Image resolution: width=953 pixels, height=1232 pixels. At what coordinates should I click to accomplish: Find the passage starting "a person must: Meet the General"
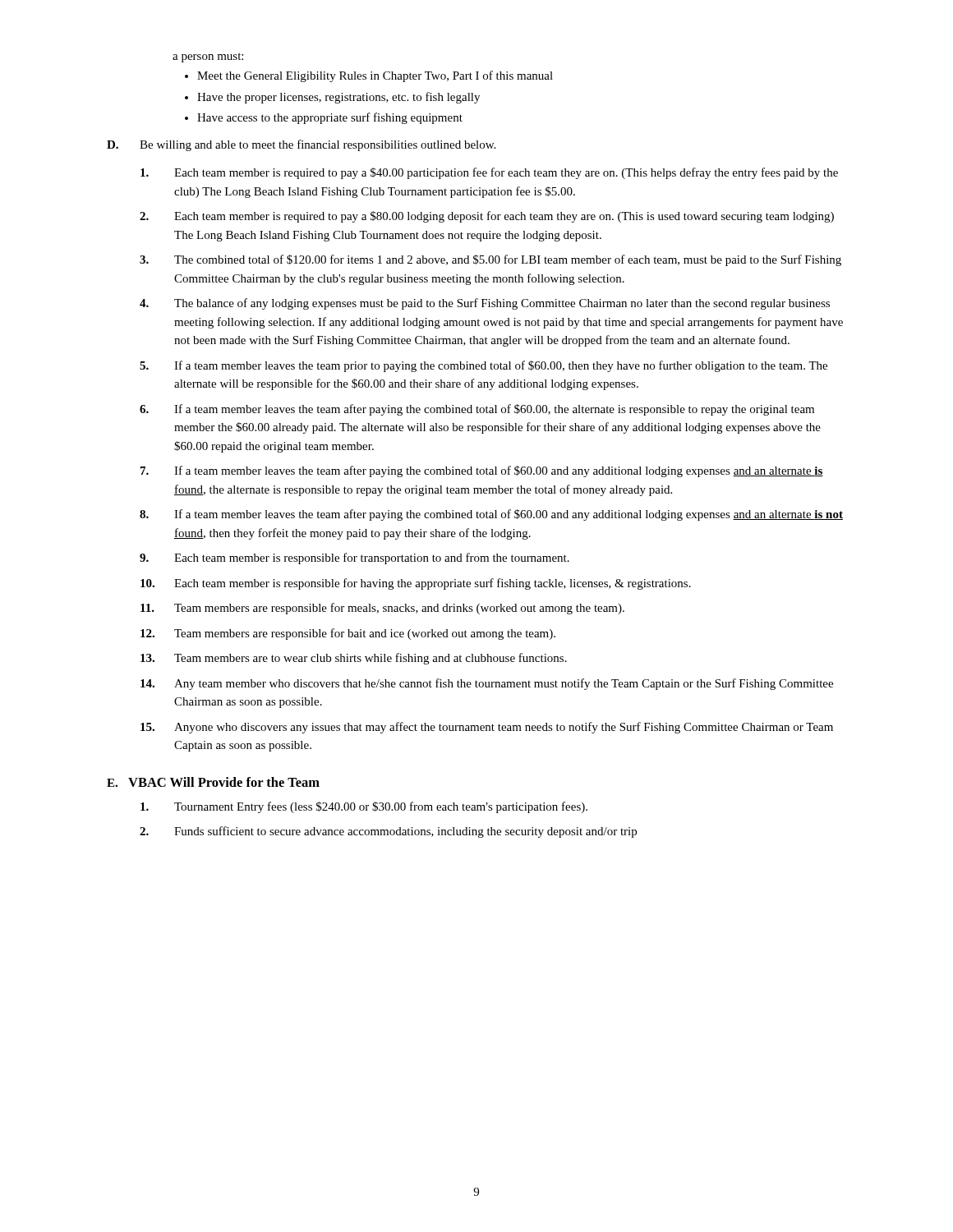click(x=509, y=88)
